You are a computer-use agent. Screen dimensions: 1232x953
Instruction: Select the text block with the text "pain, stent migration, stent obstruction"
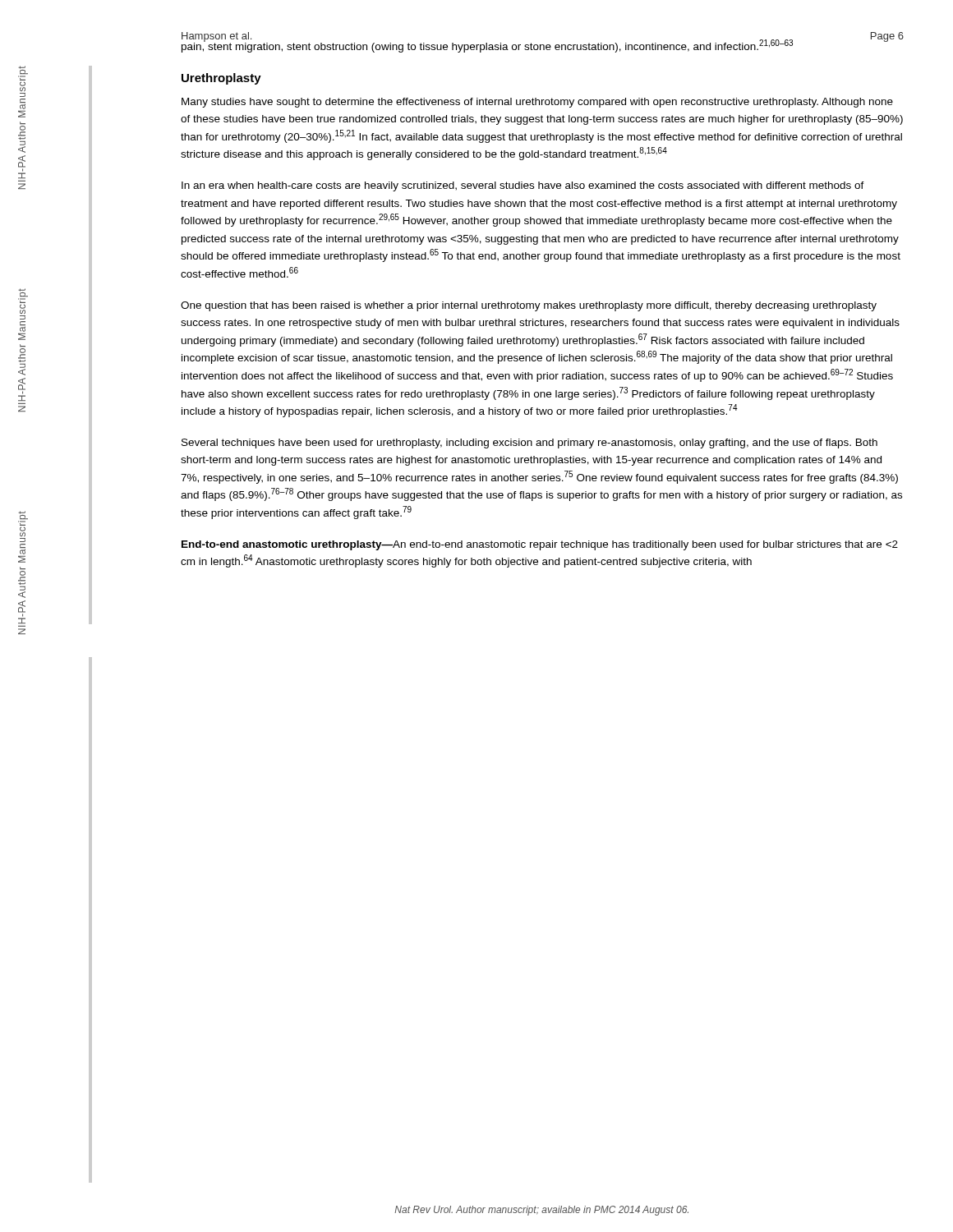click(487, 45)
